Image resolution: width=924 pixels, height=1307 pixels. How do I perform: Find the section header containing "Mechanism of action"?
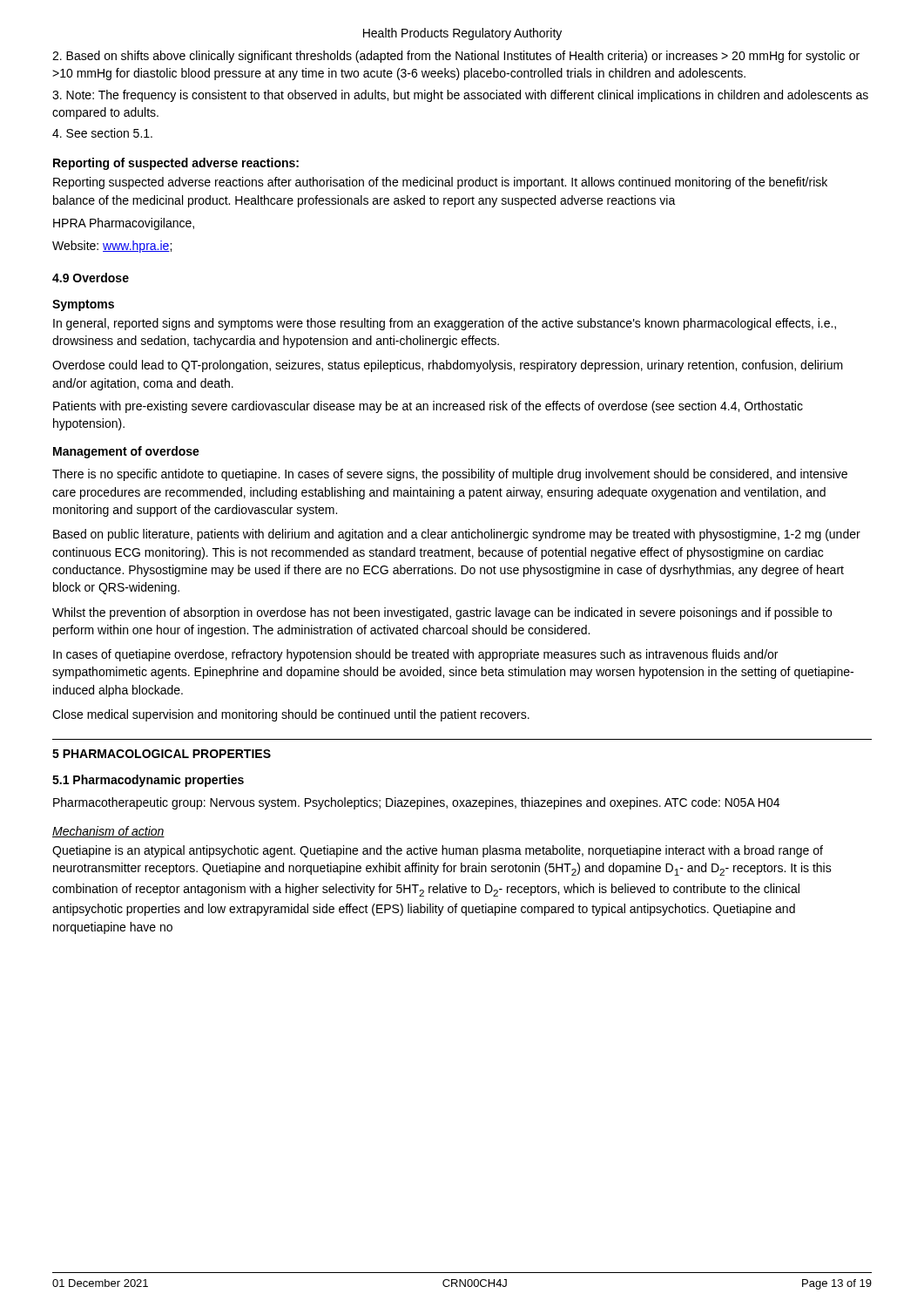[x=108, y=831]
